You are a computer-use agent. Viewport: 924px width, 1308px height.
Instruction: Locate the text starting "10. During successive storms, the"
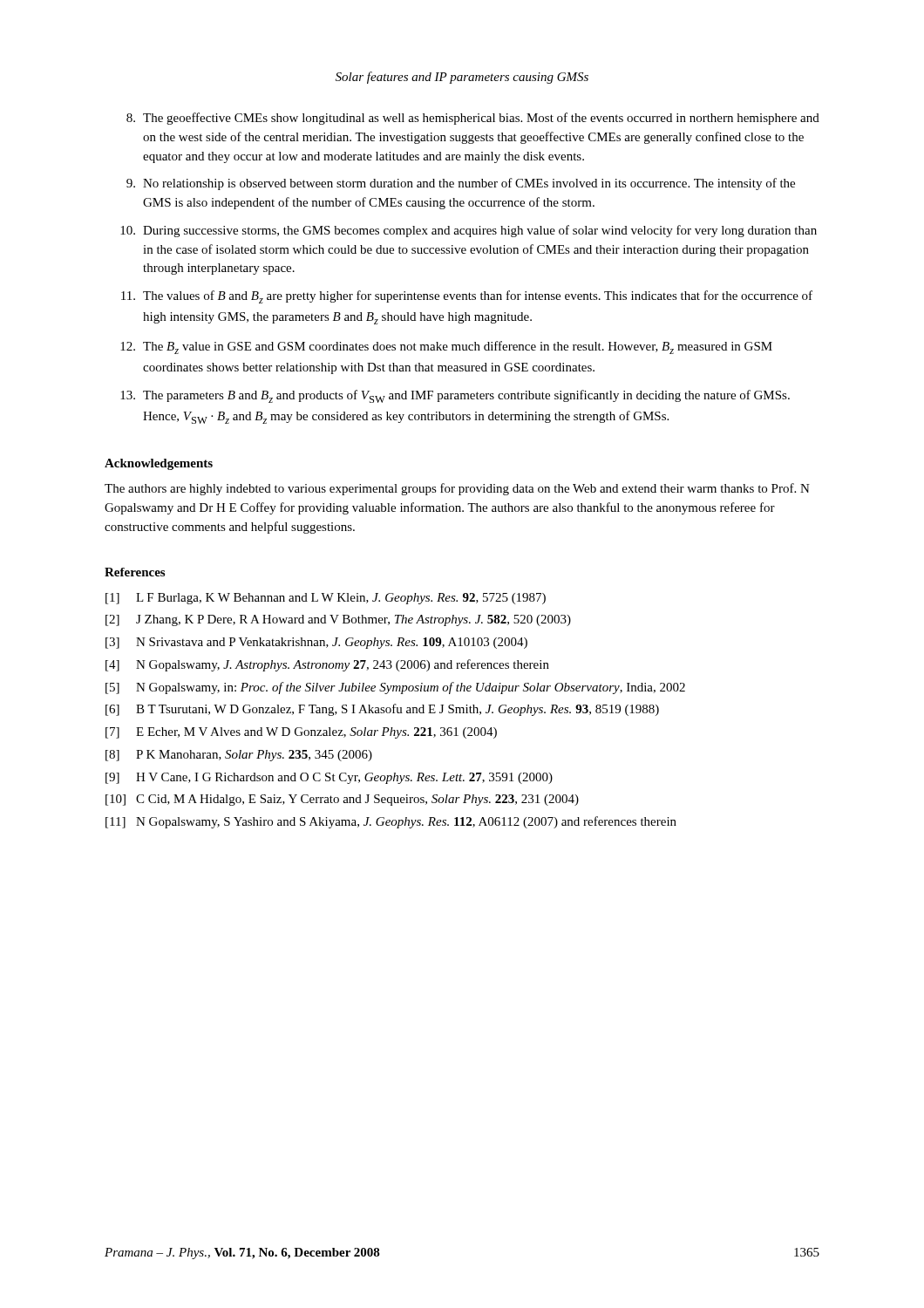click(462, 250)
